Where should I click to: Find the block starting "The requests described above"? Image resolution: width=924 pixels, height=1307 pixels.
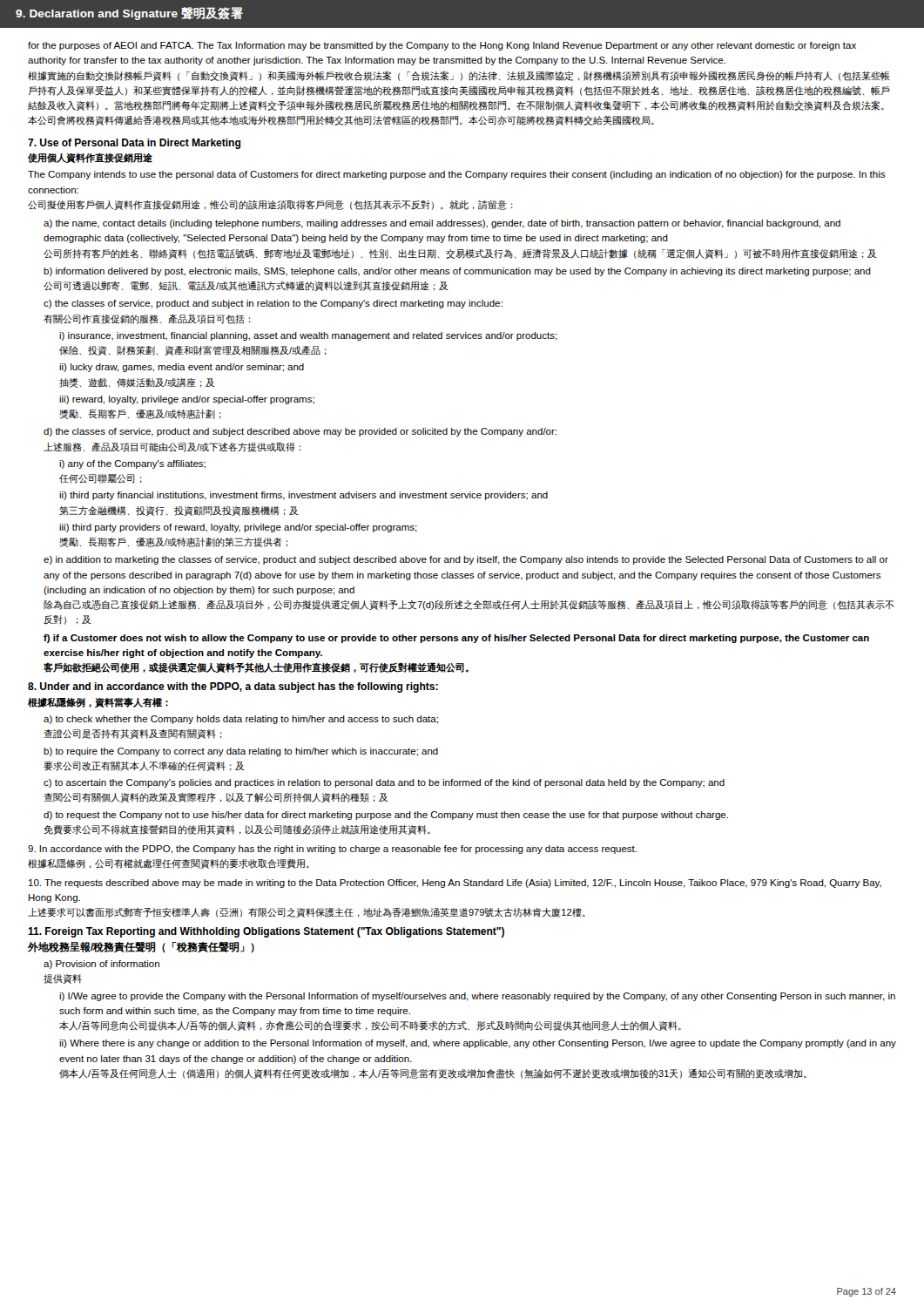pos(455,897)
